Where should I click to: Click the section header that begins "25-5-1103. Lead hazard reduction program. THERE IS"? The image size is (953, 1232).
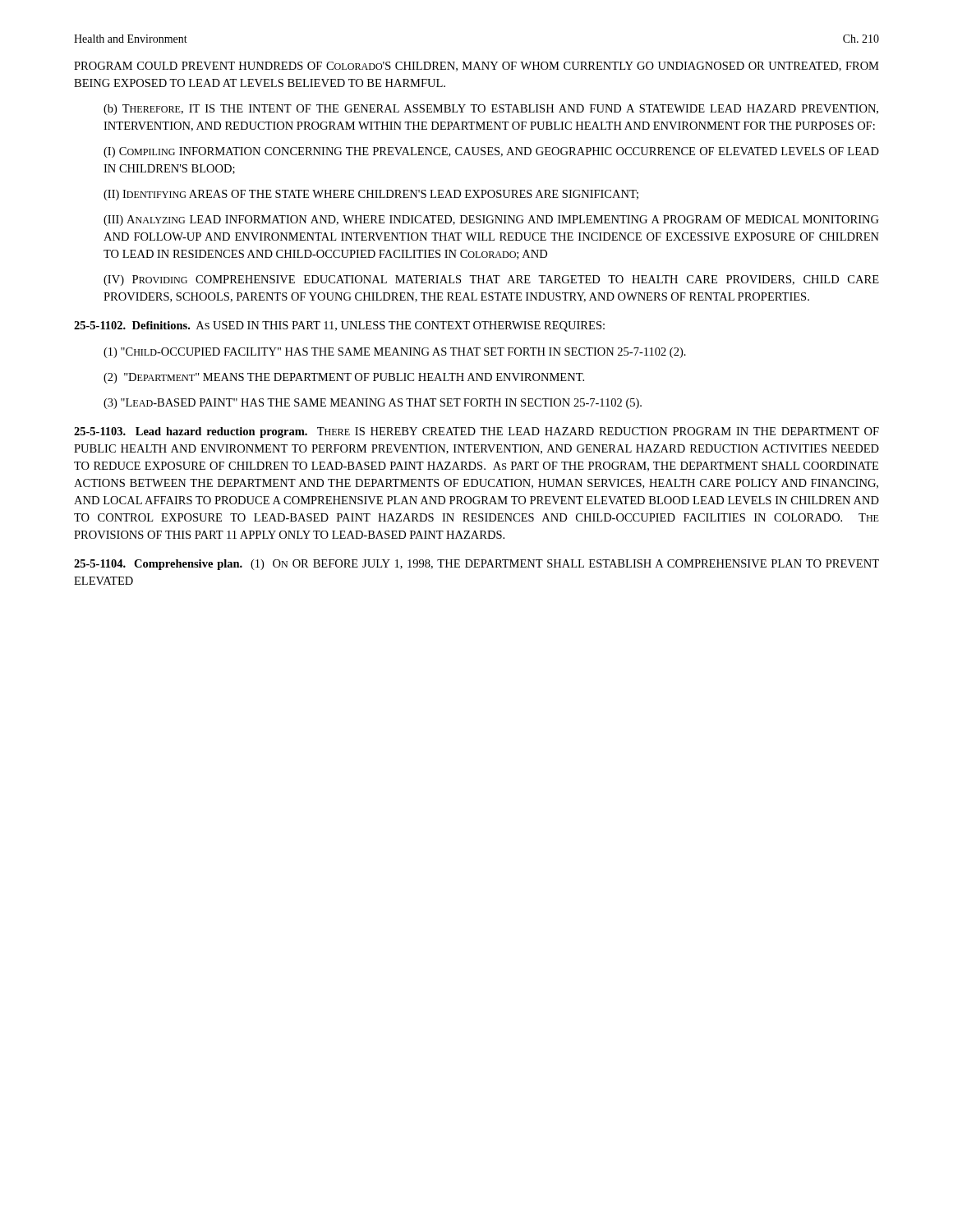click(476, 483)
